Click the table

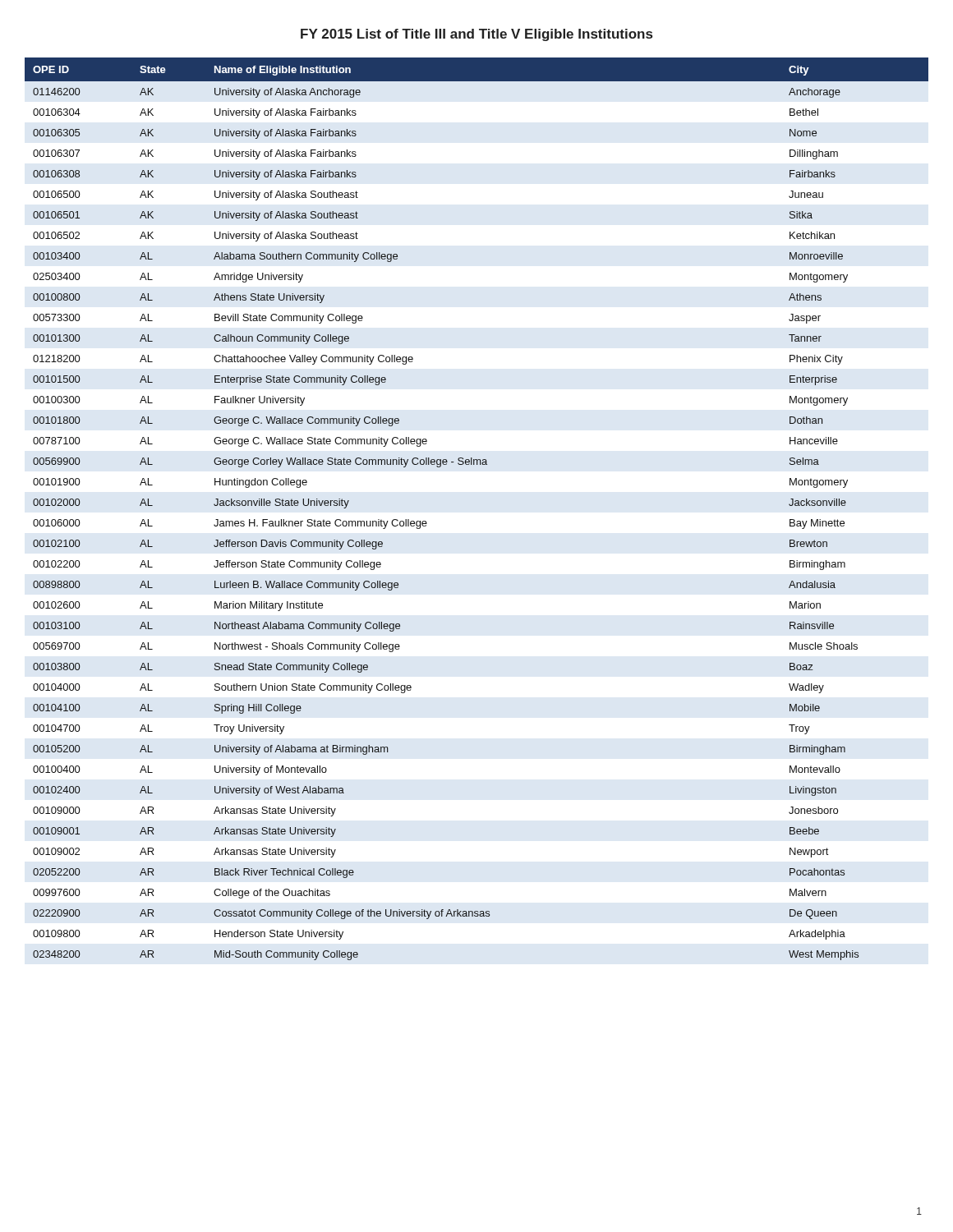pyautogui.click(x=476, y=511)
